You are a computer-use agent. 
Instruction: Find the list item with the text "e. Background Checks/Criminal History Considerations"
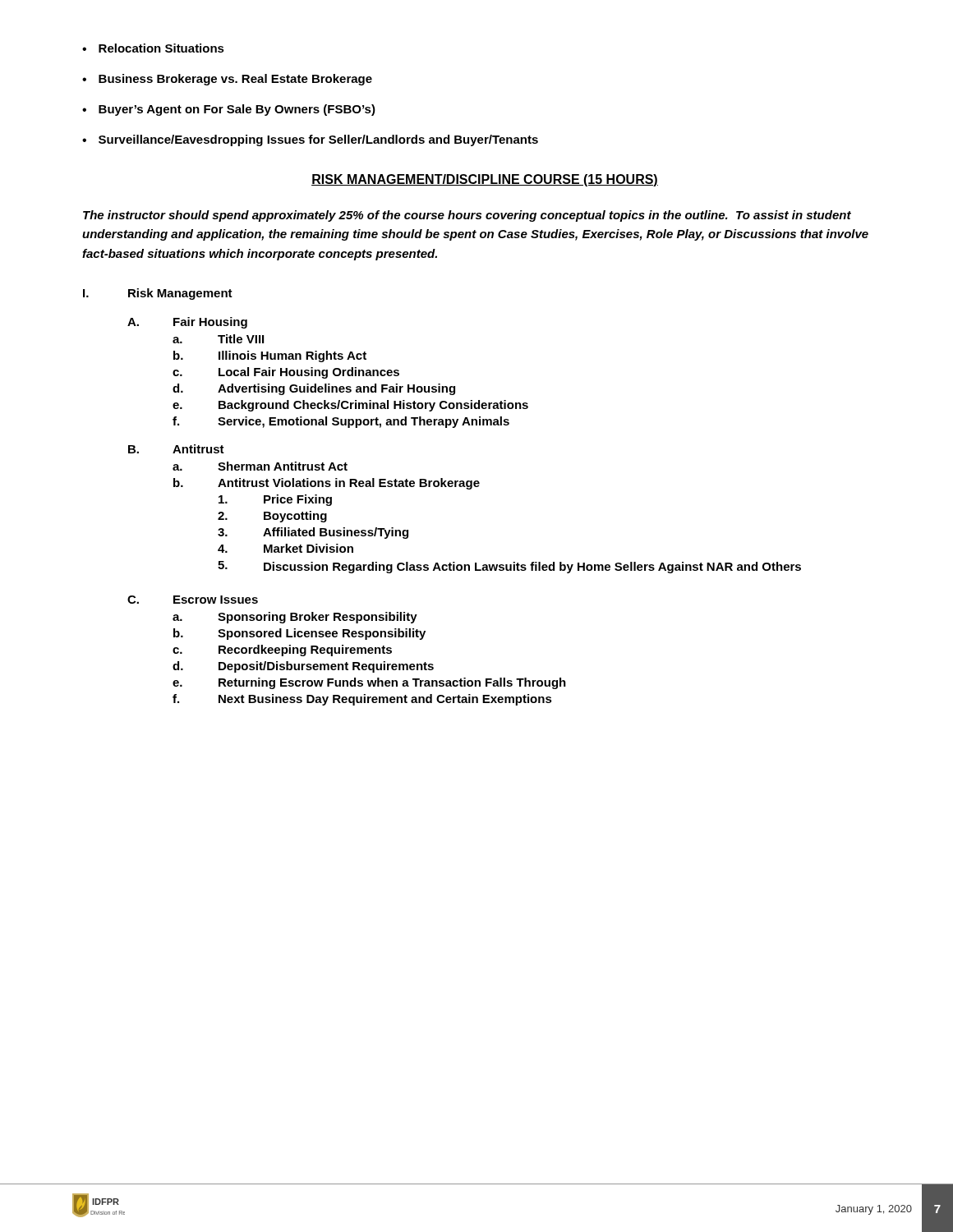tap(351, 404)
